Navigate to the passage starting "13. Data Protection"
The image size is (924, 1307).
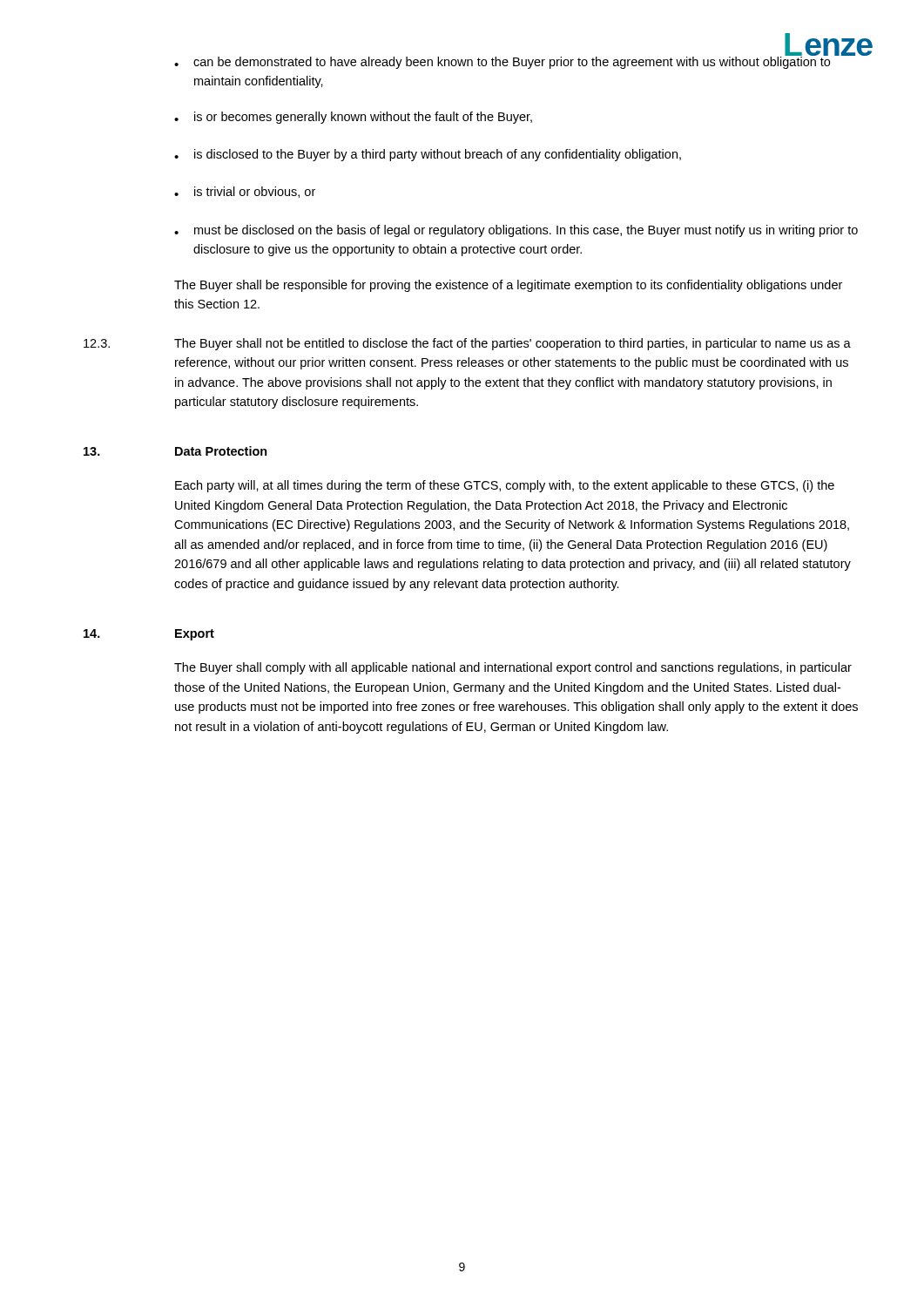[175, 452]
